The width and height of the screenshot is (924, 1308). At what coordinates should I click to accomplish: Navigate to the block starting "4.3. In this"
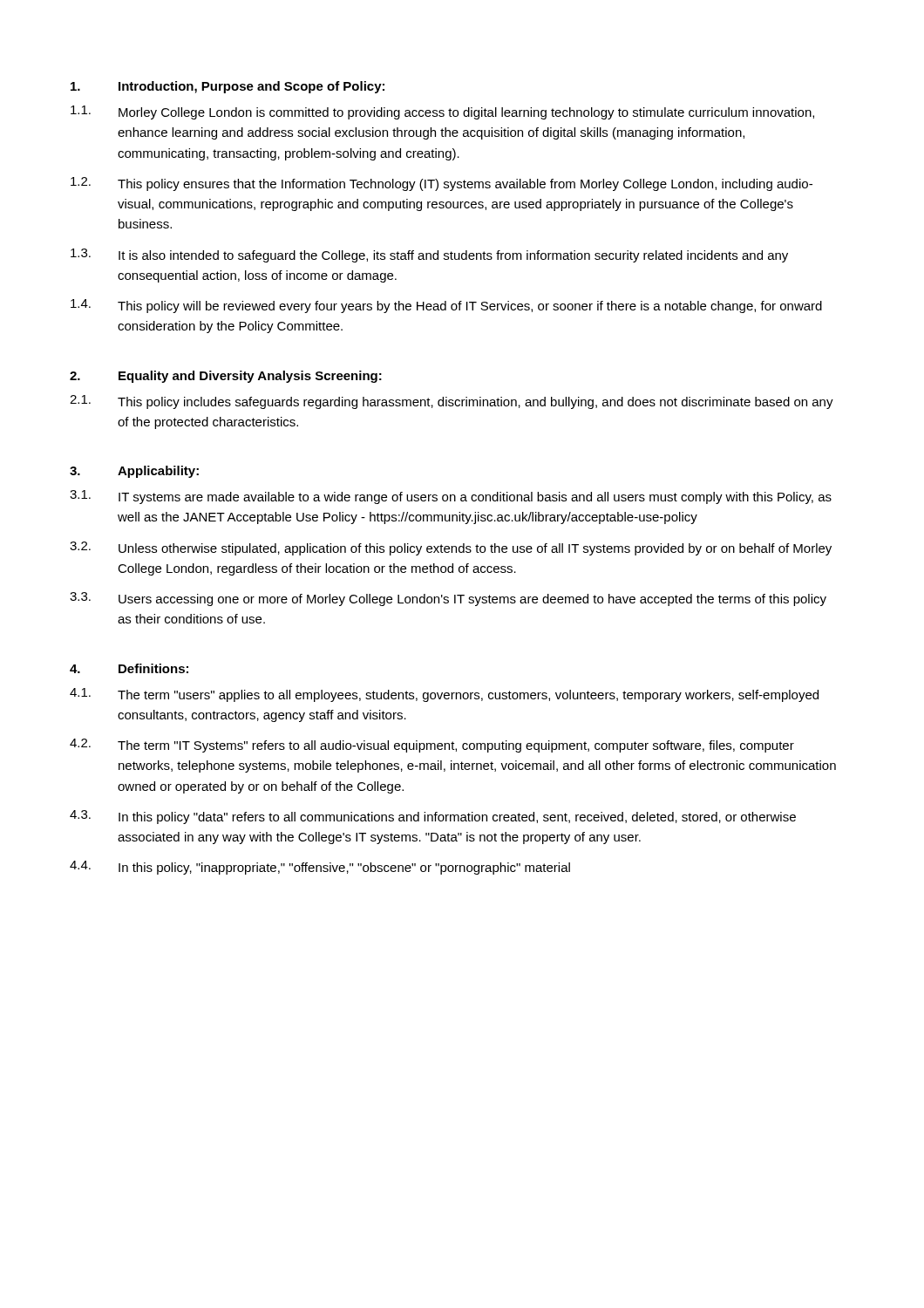pyautogui.click(x=453, y=827)
